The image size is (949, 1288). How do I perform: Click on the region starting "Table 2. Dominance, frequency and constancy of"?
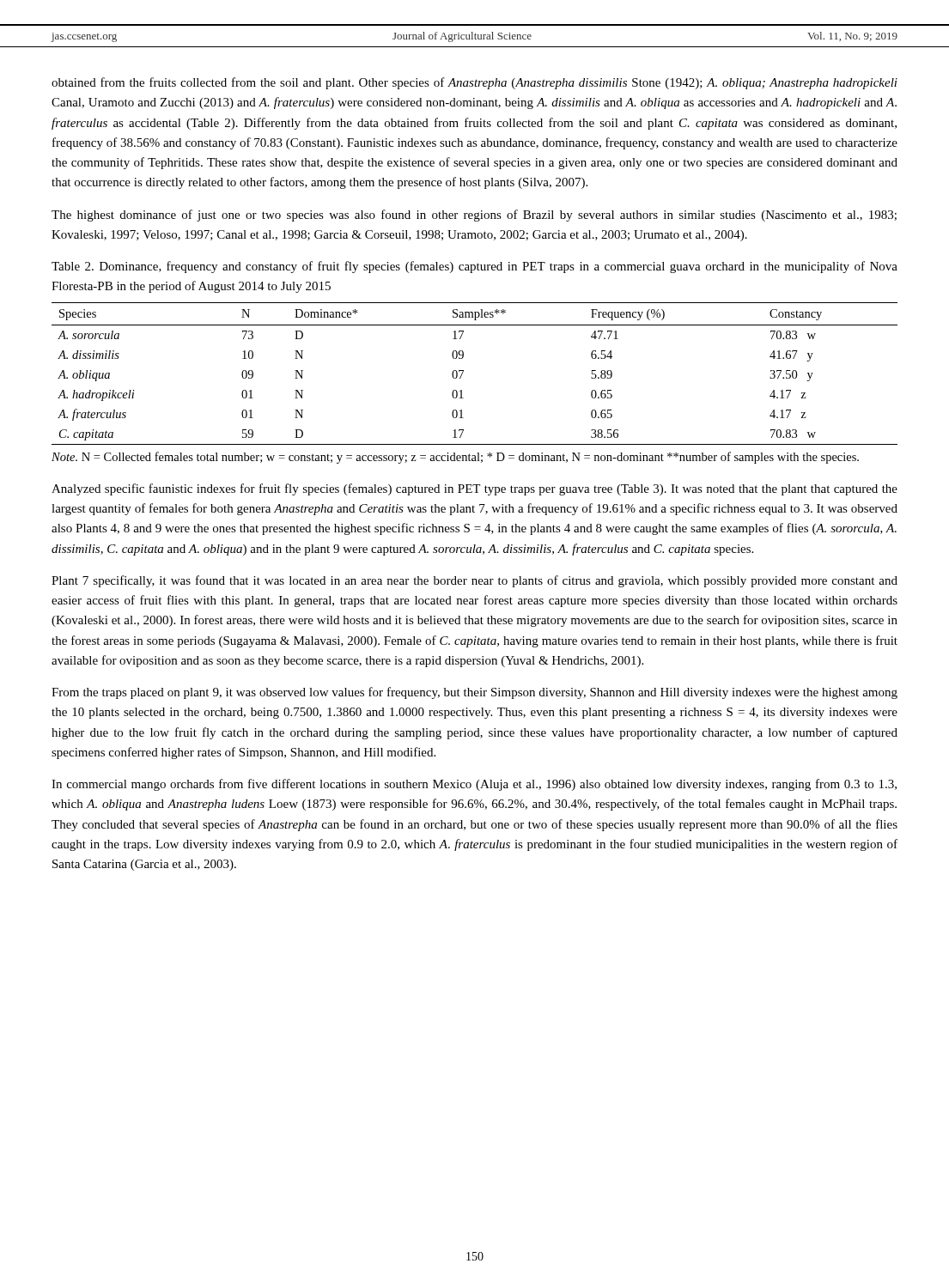474,276
